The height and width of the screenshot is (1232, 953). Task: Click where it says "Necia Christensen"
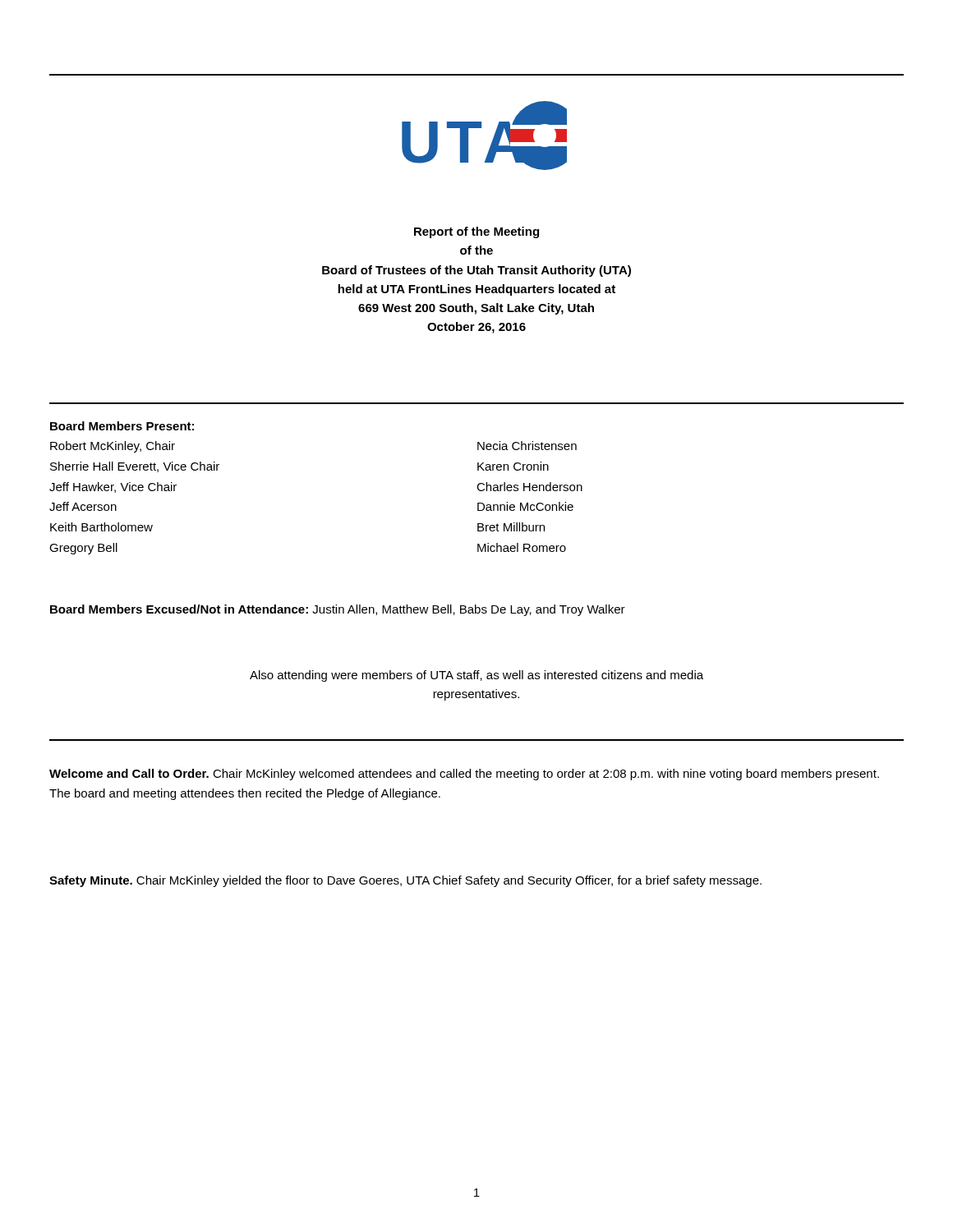tap(527, 446)
